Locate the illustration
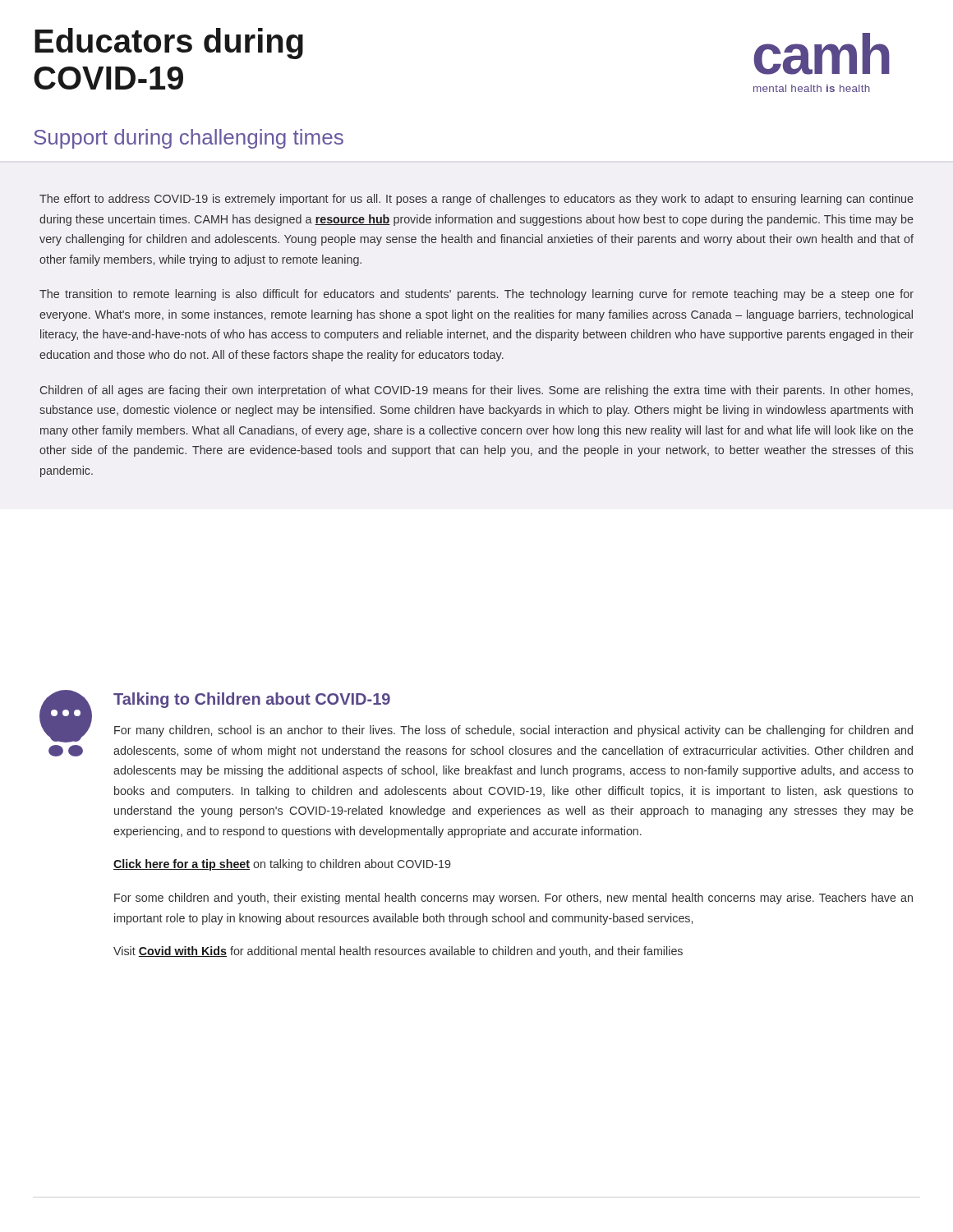The height and width of the screenshot is (1232, 953). click(x=66, y=728)
